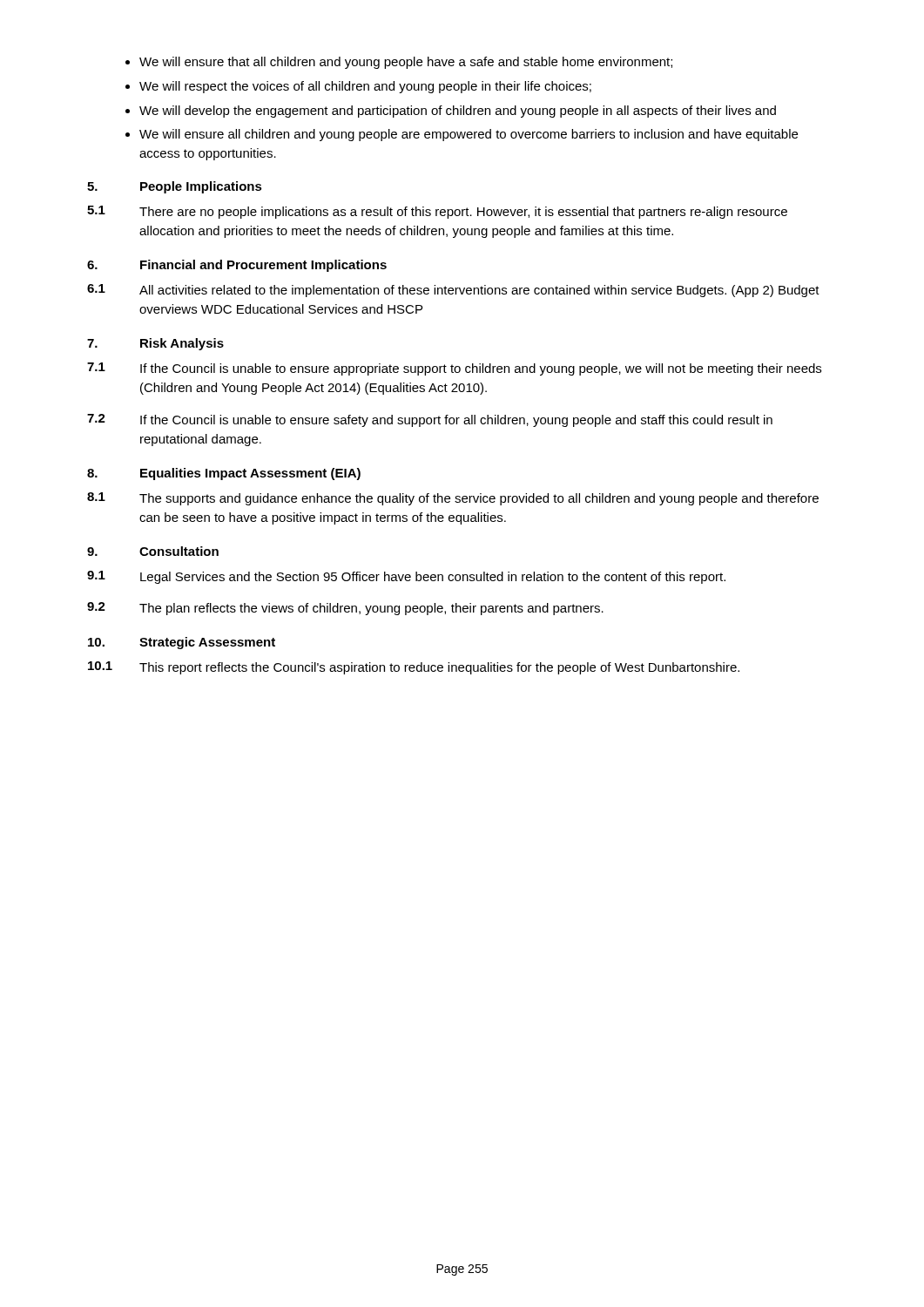The image size is (924, 1307).
Task: Point to "7. Risk Analysis"
Action: tap(155, 343)
